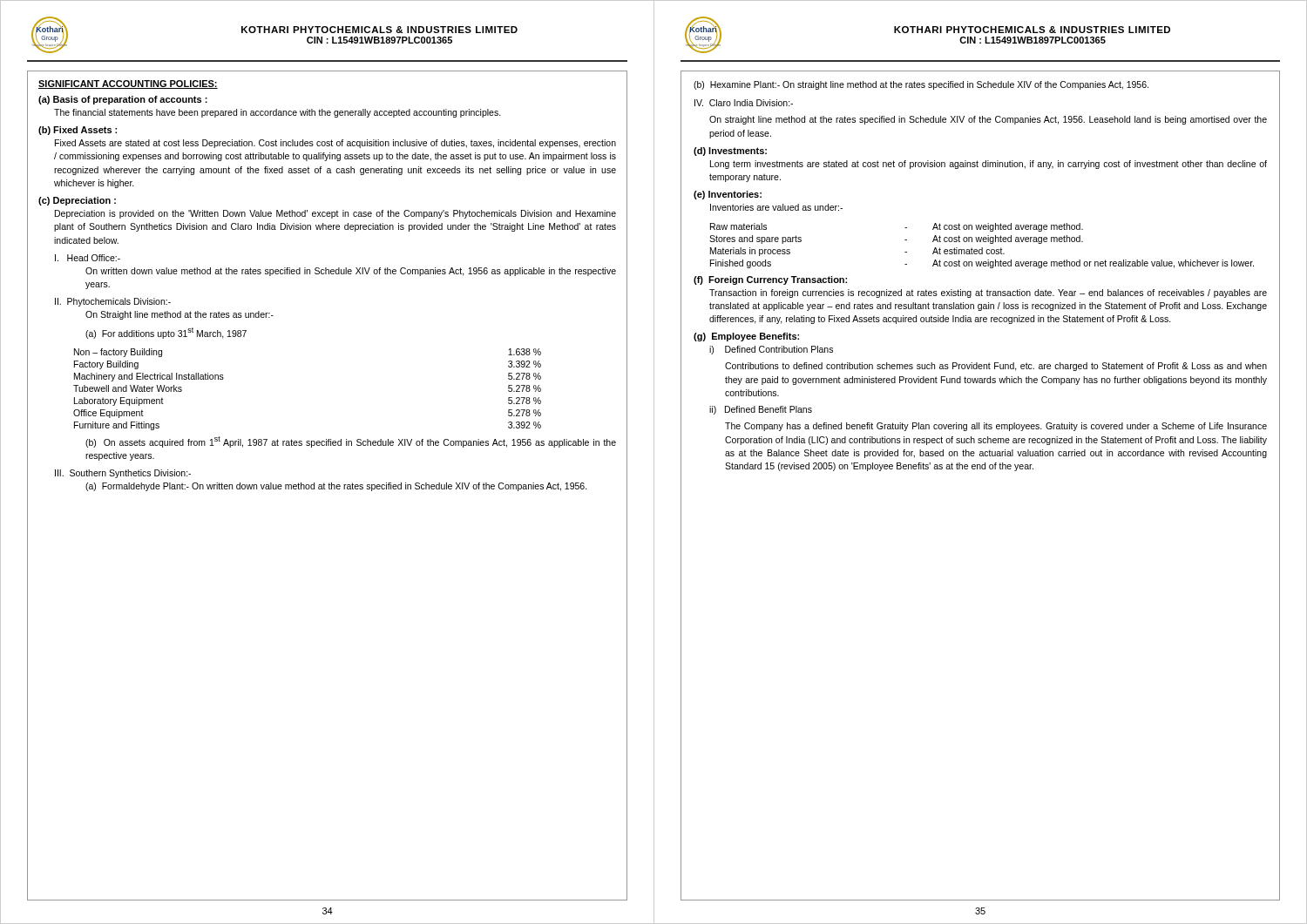Navigate to the region starting "II. Phytochemicals Division:-"

coord(113,302)
